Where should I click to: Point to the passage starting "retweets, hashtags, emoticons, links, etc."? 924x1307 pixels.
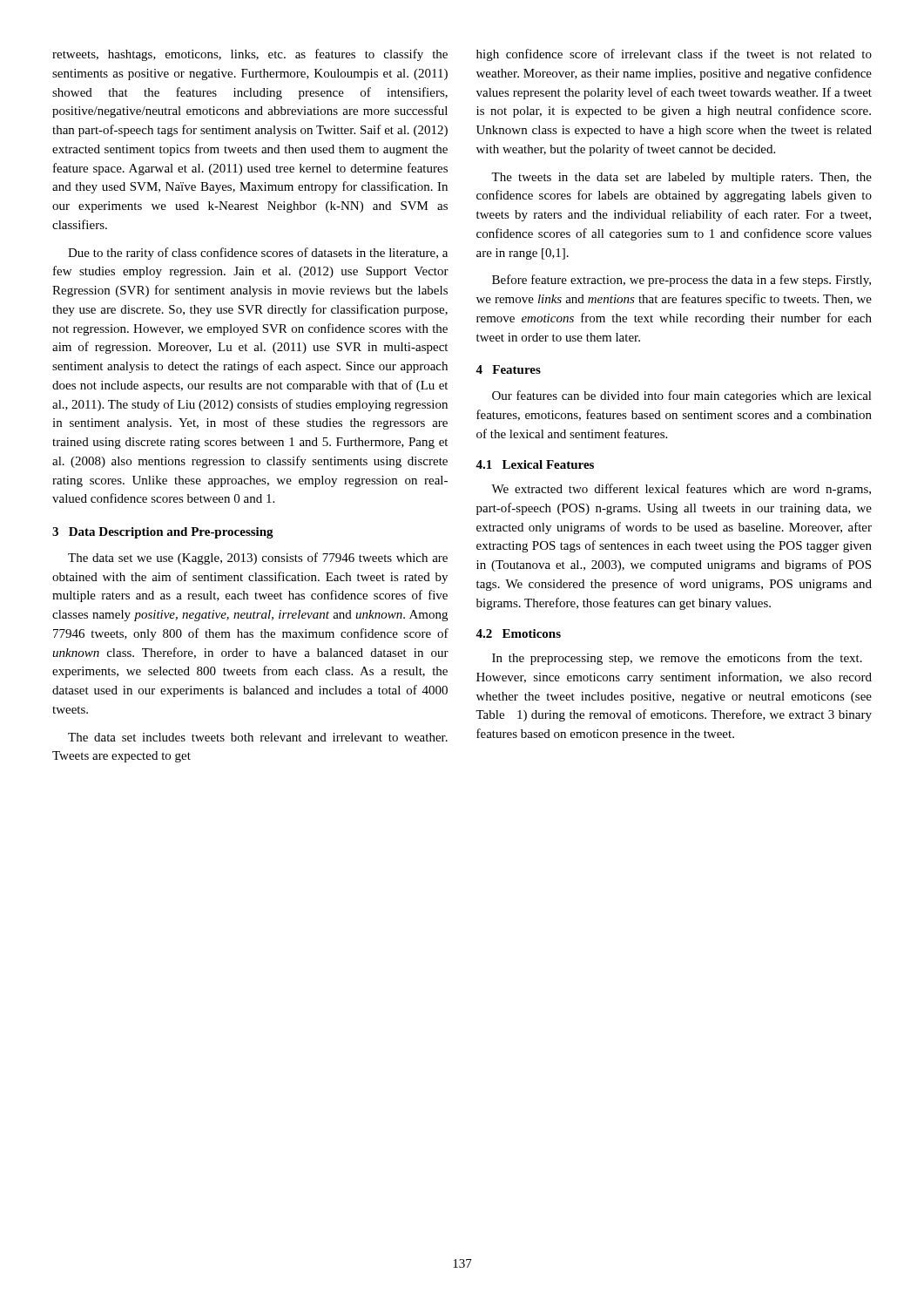click(x=250, y=140)
